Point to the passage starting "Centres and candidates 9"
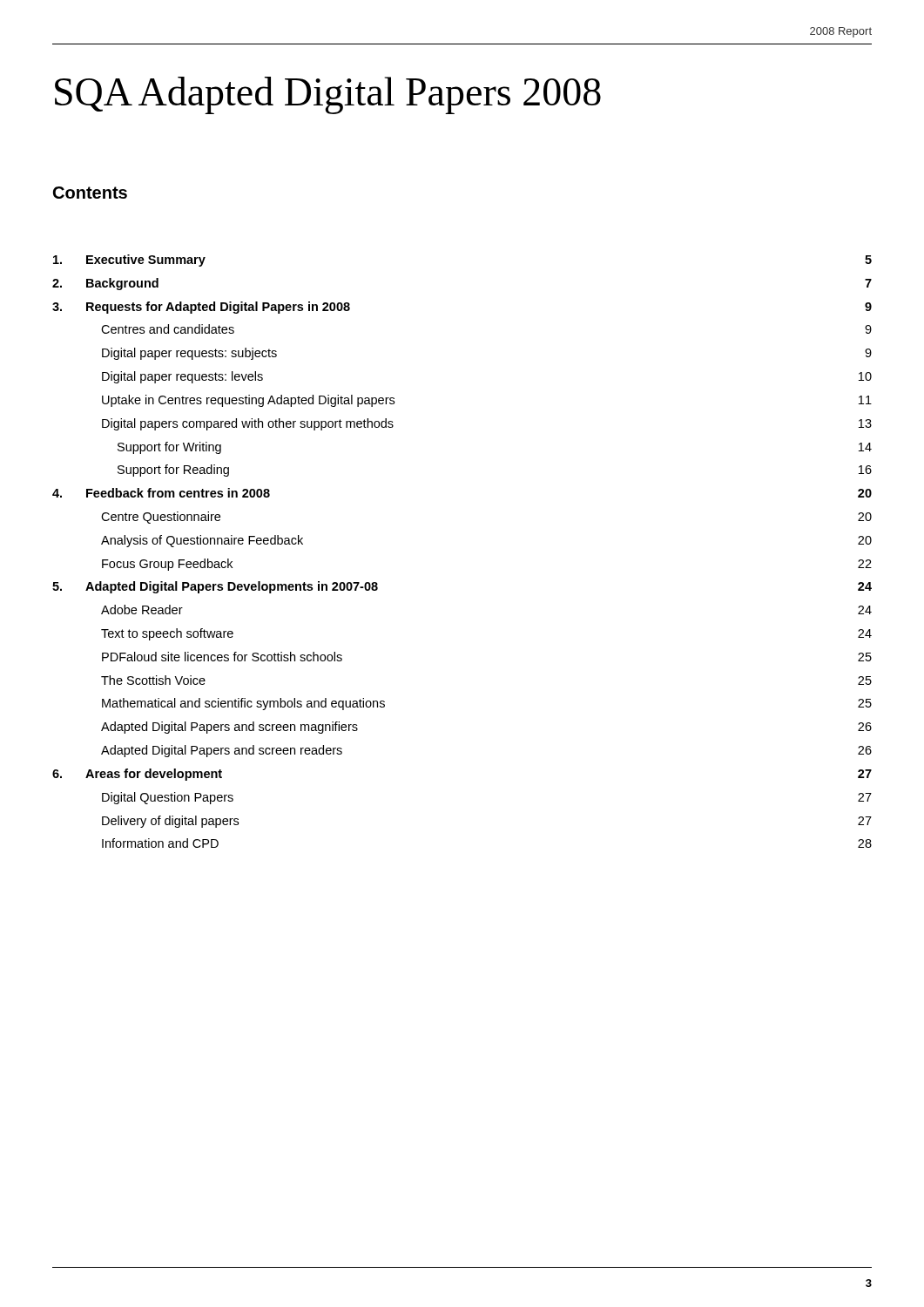 (x=165, y=328)
